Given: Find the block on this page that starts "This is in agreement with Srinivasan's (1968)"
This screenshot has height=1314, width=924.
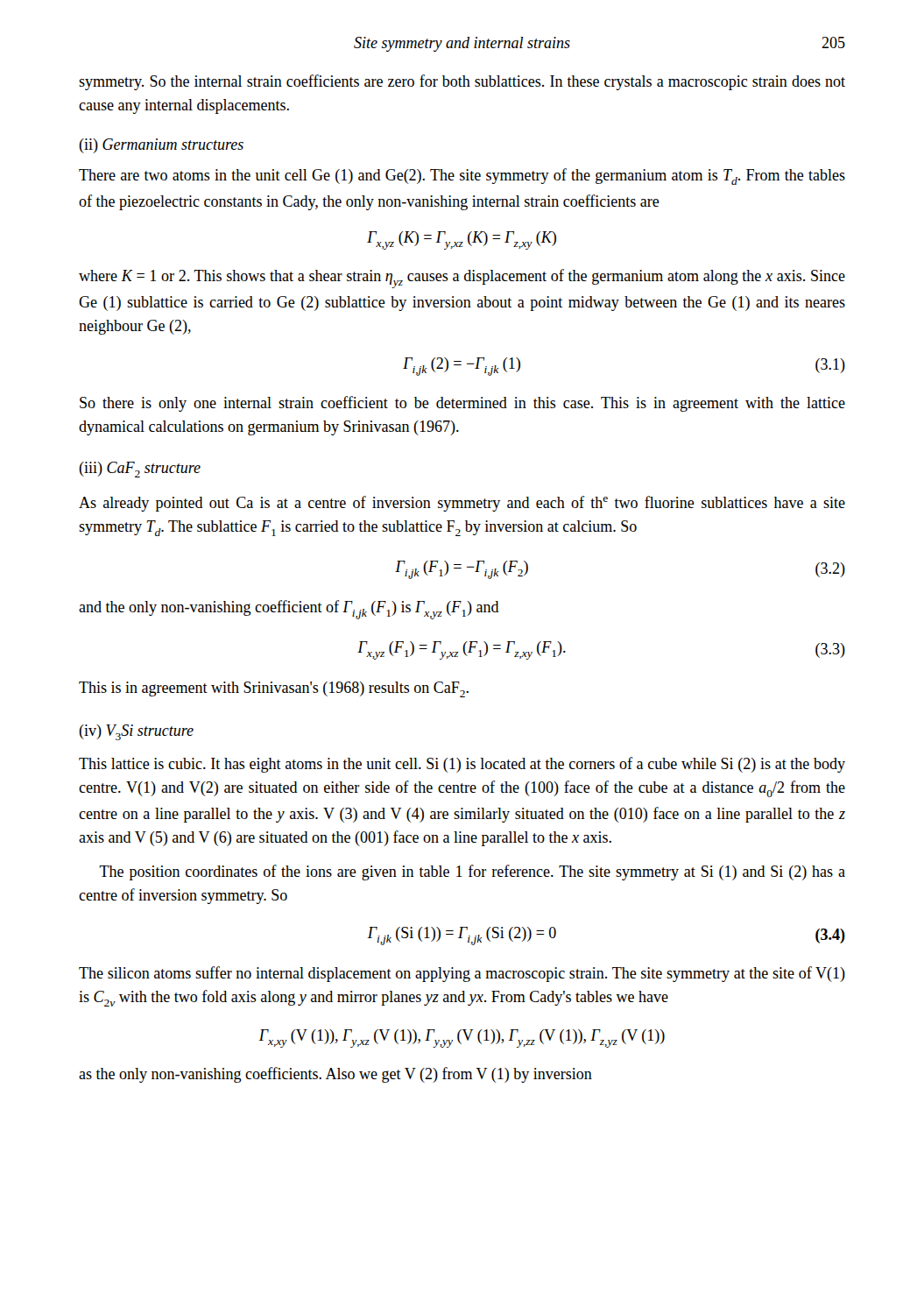Looking at the screenshot, I should pos(274,689).
